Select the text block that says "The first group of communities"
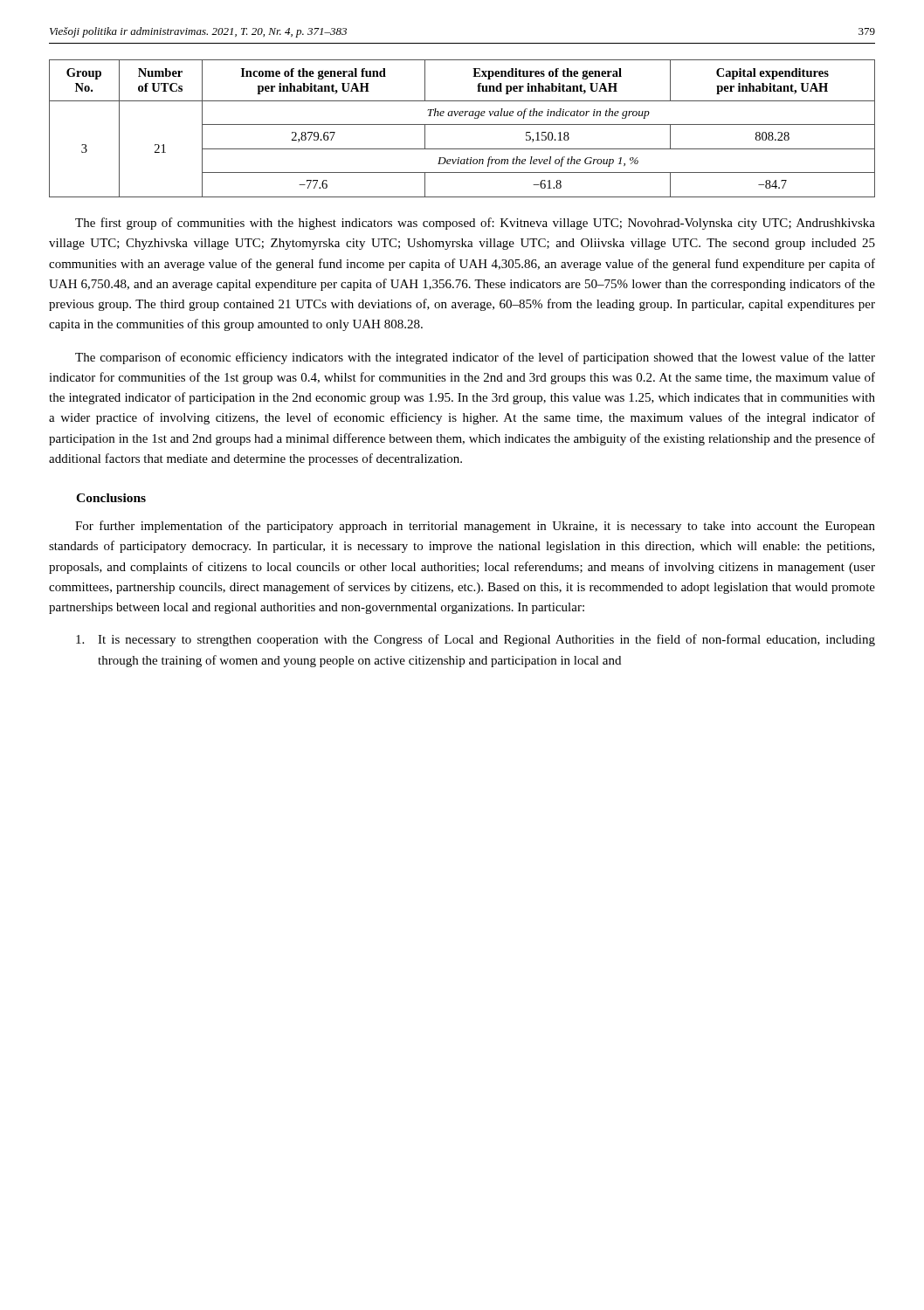Image resolution: width=924 pixels, height=1310 pixels. (462, 273)
